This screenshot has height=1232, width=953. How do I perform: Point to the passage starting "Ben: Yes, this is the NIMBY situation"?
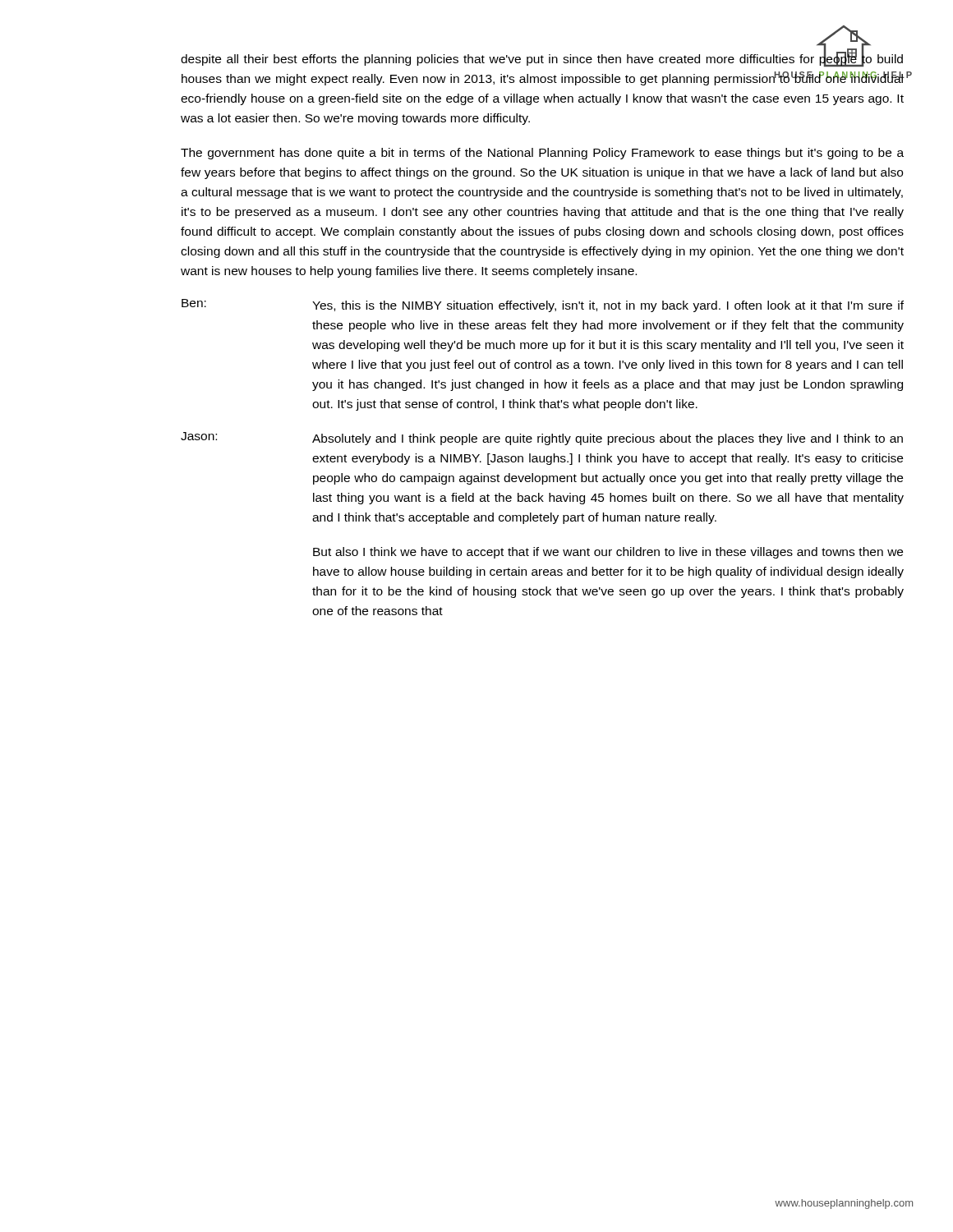pos(542,355)
